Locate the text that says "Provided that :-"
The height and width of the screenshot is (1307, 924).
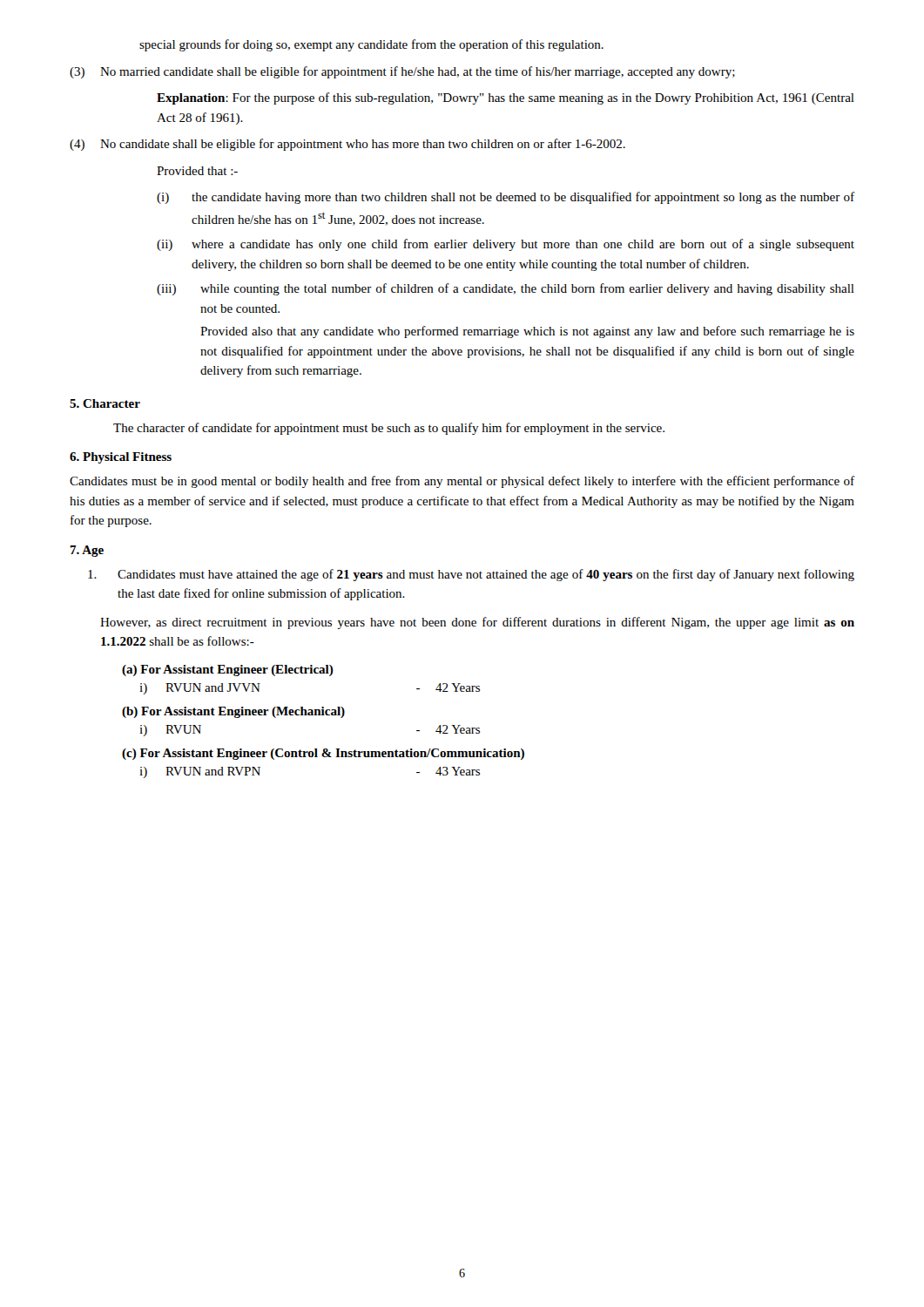pos(197,171)
